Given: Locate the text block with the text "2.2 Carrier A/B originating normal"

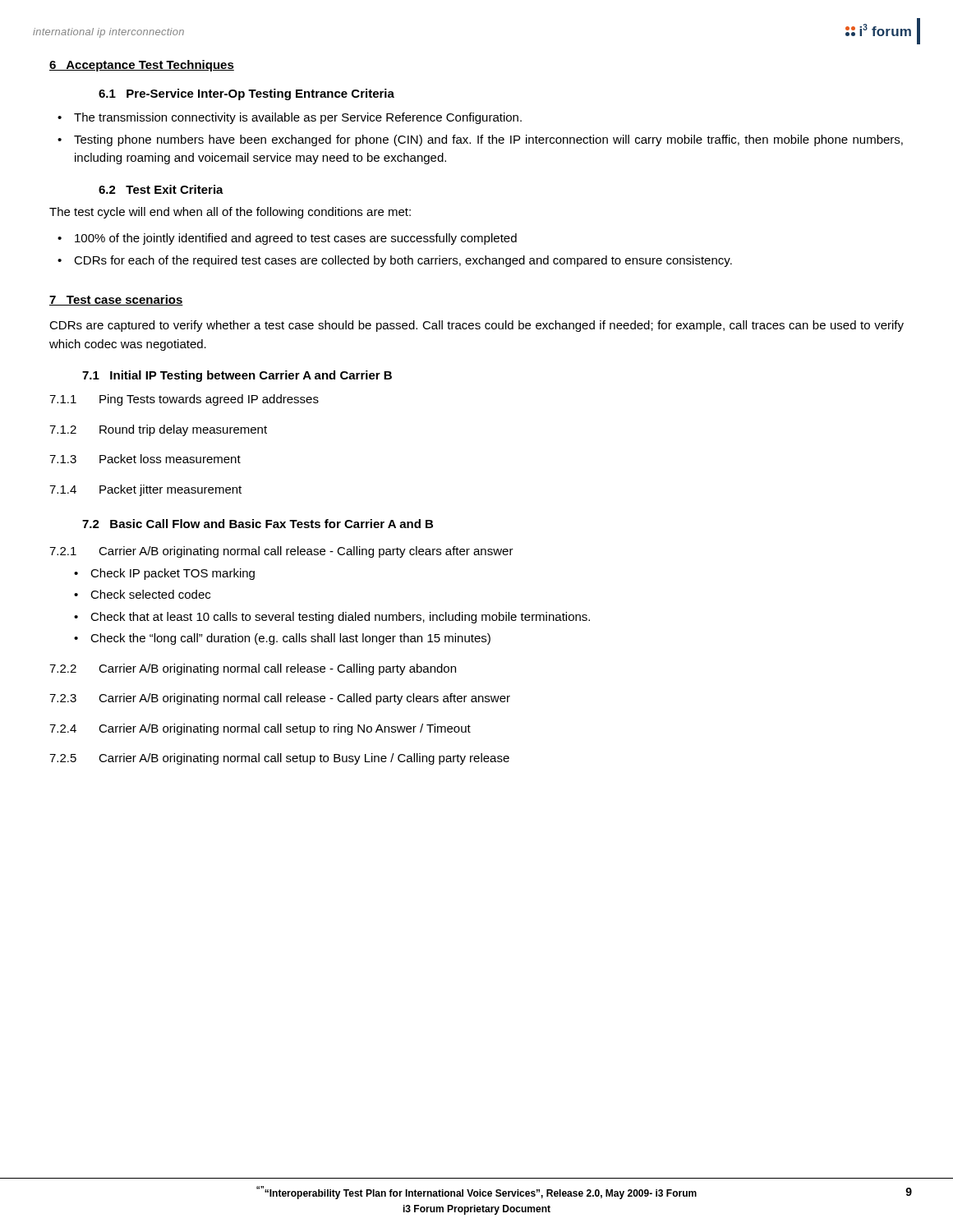Looking at the screenshot, I should click(253, 668).
